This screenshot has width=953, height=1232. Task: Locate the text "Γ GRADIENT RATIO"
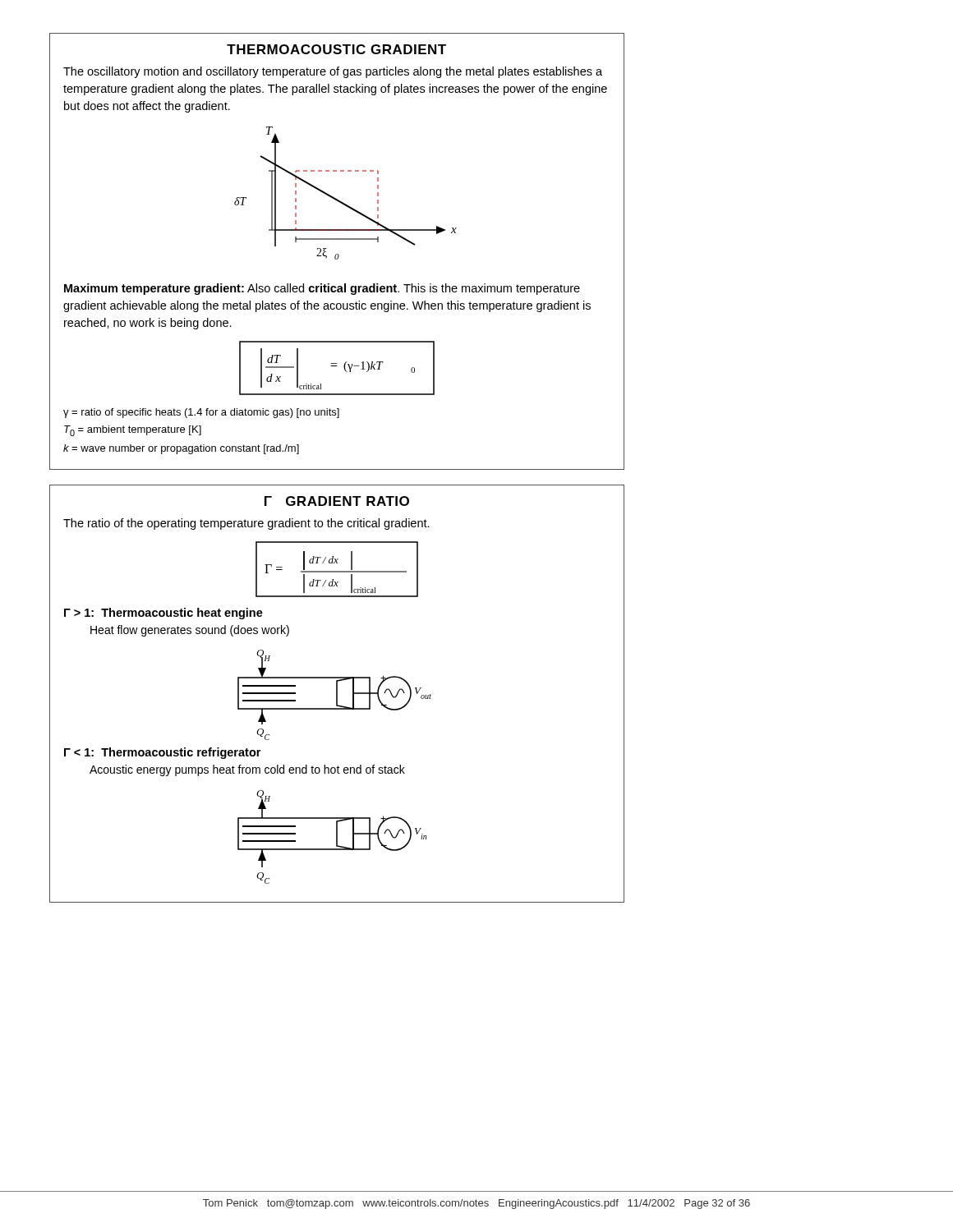337,501
